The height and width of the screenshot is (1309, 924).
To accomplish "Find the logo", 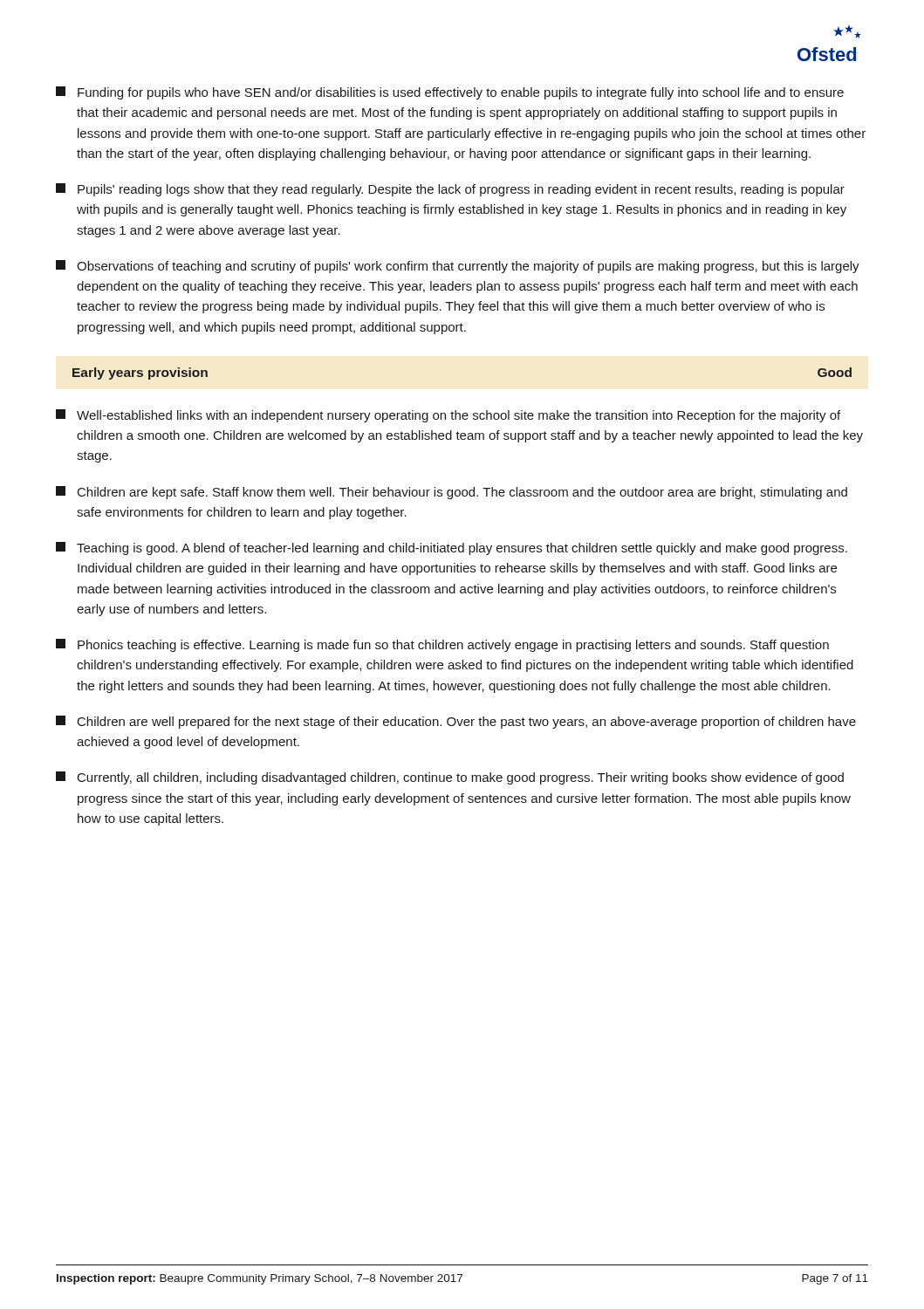I will [x=838, y=51].
